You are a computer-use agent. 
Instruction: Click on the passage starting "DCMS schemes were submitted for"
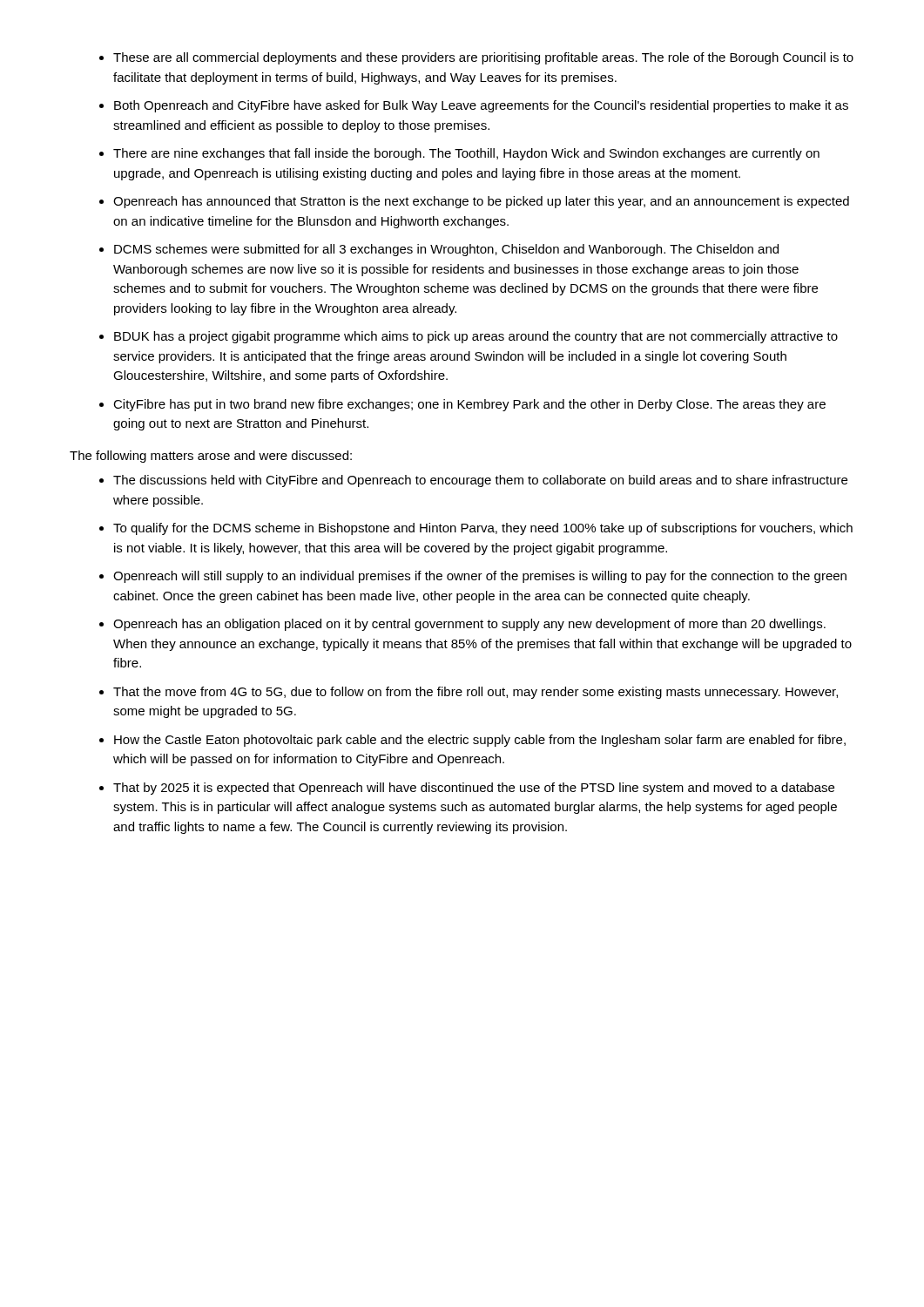click(466, 278)
